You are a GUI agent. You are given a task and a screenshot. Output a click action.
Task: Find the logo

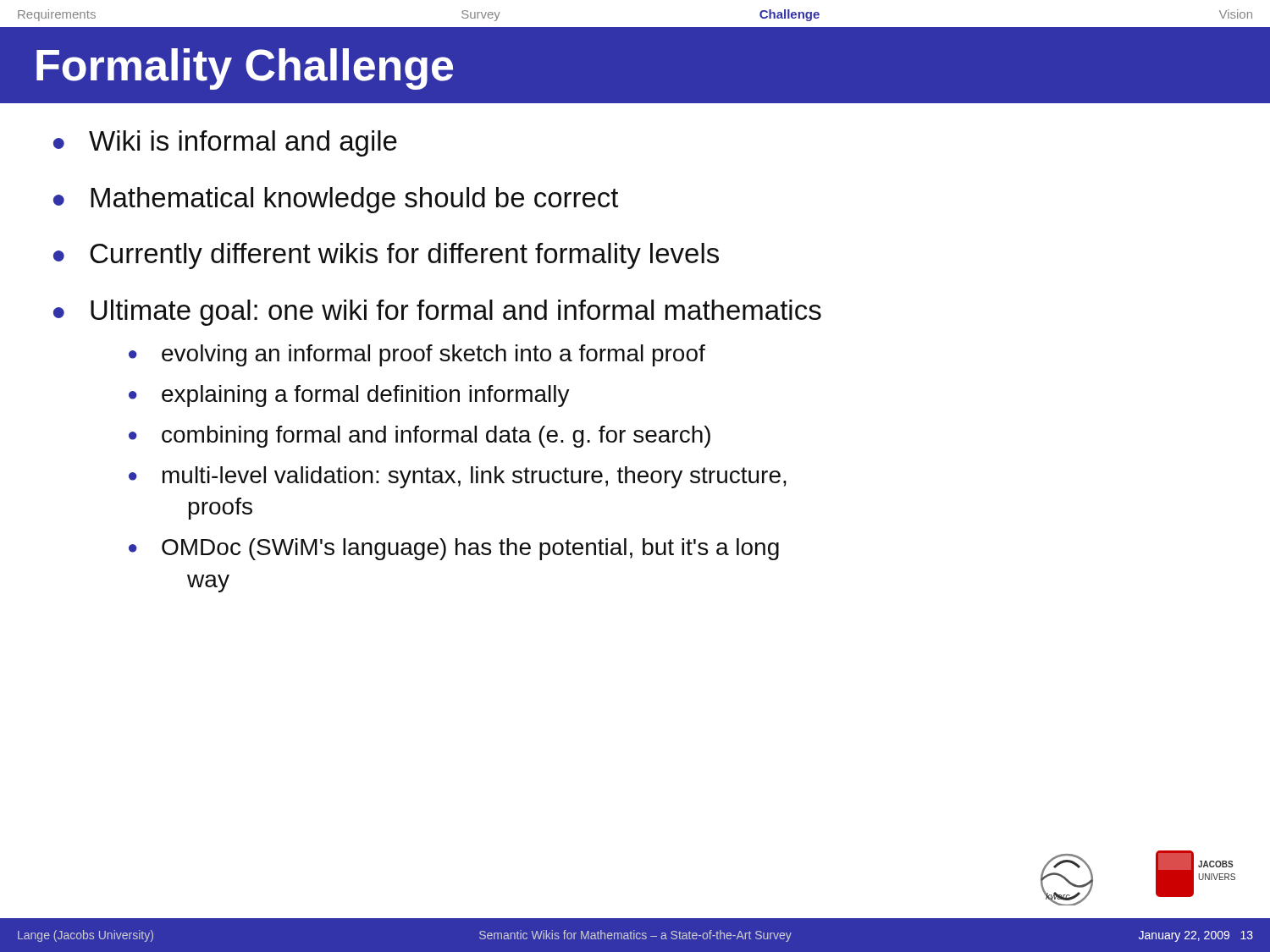point(1134,876)
